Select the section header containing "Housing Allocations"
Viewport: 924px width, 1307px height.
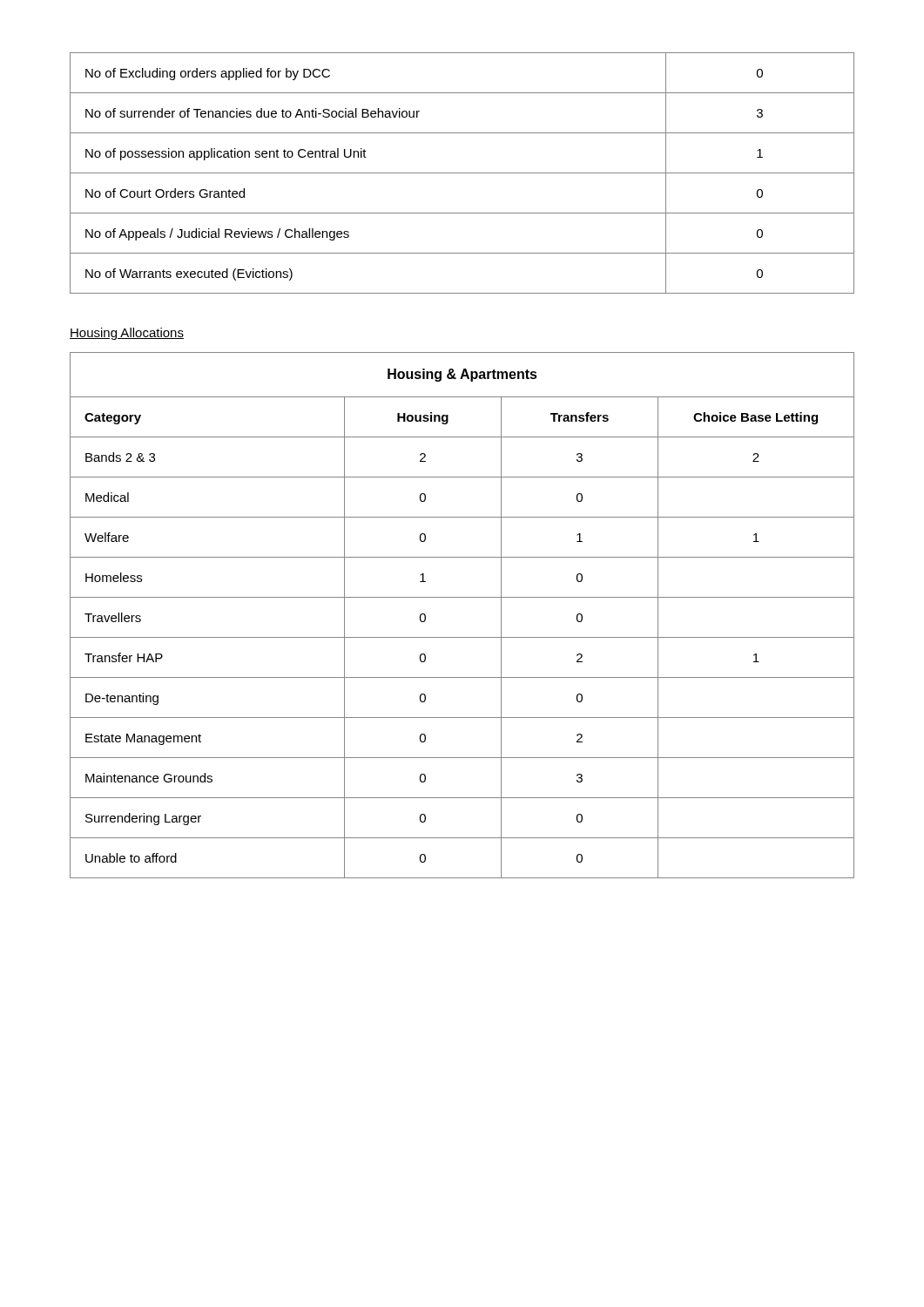pos(127,332)
